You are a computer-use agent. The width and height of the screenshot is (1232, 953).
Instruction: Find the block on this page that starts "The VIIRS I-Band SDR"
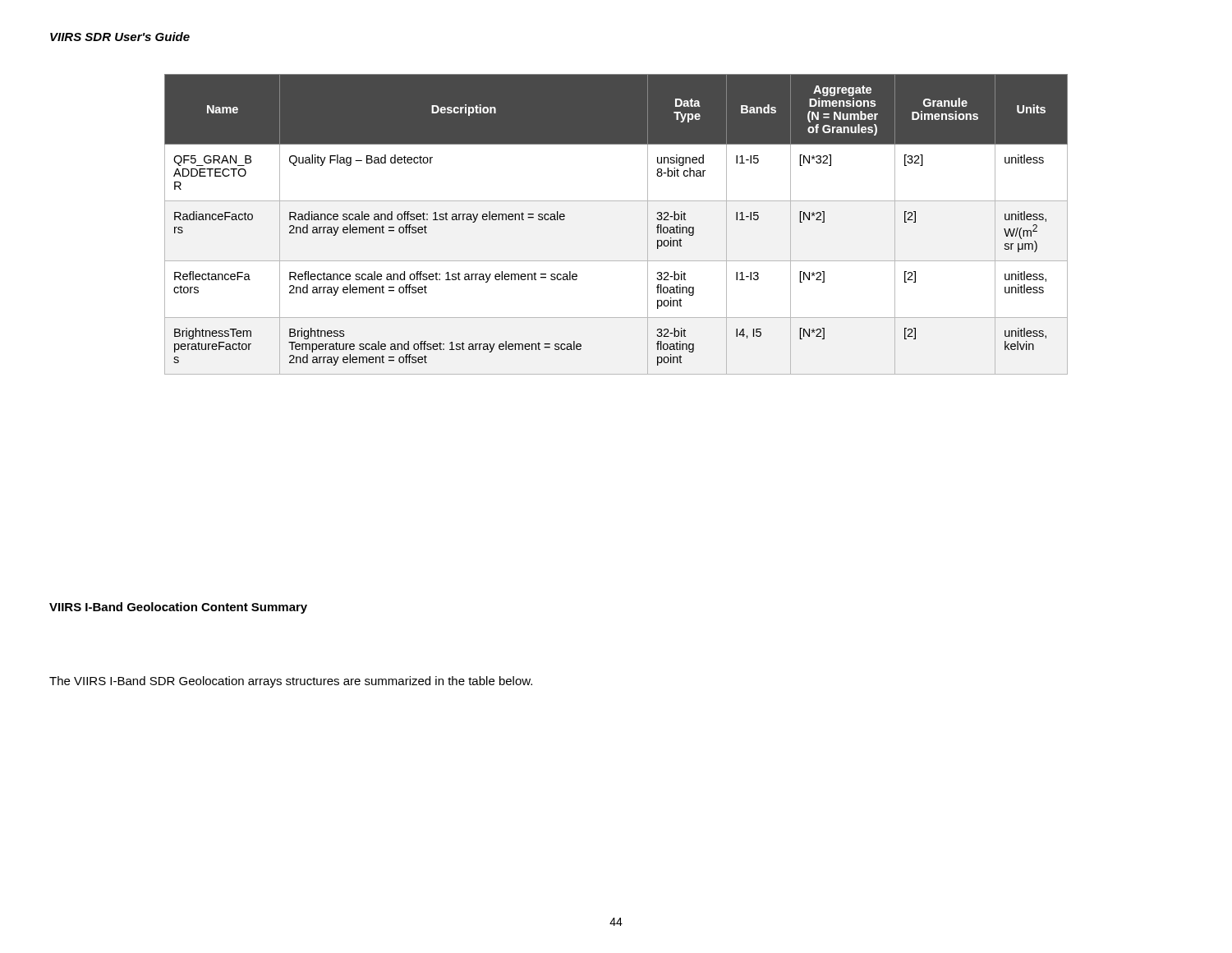coord(291,681)
